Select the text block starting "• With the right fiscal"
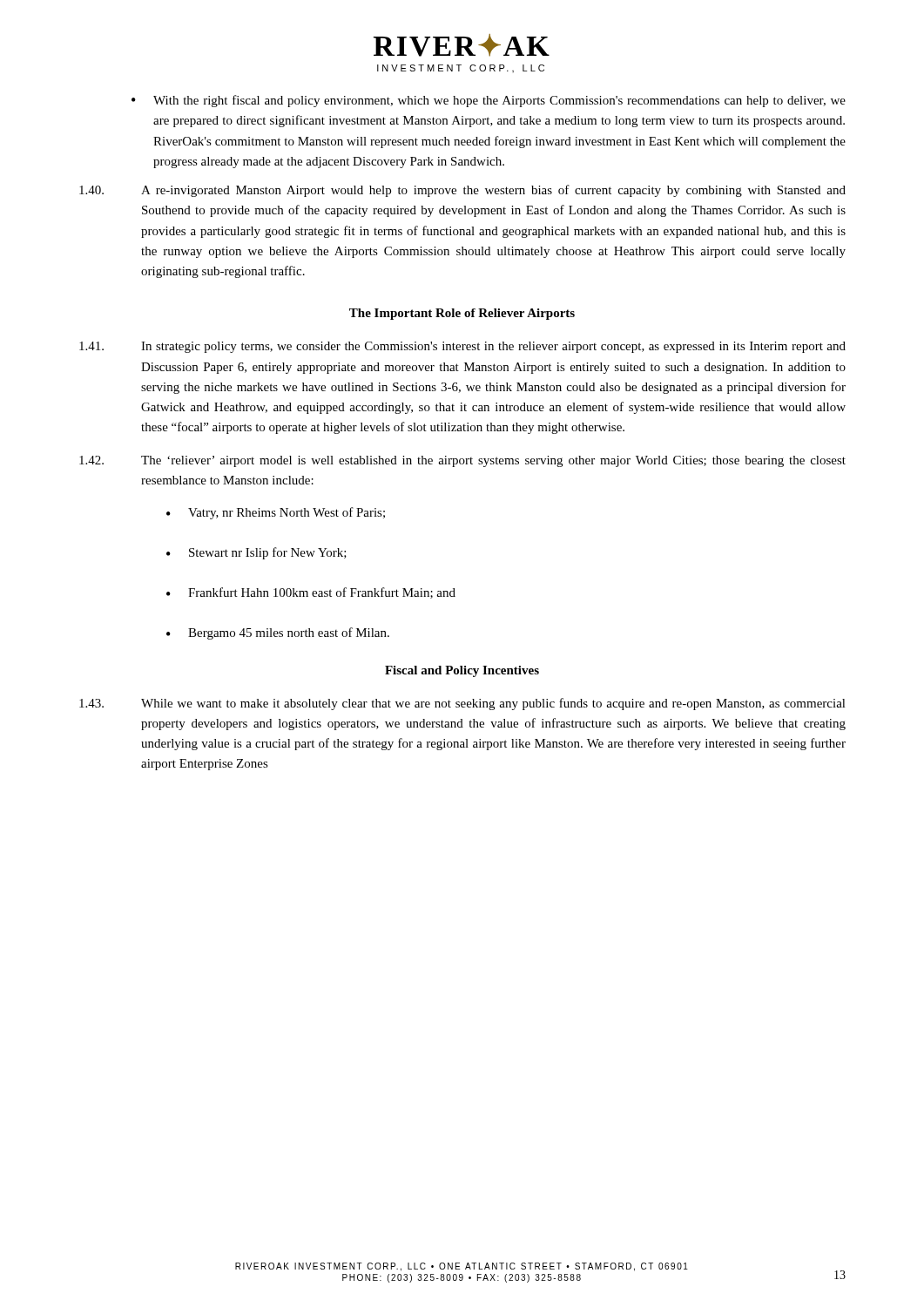The height and width of the screenshot is (1307, 924). pyautogui.click(x=488, y=131)
